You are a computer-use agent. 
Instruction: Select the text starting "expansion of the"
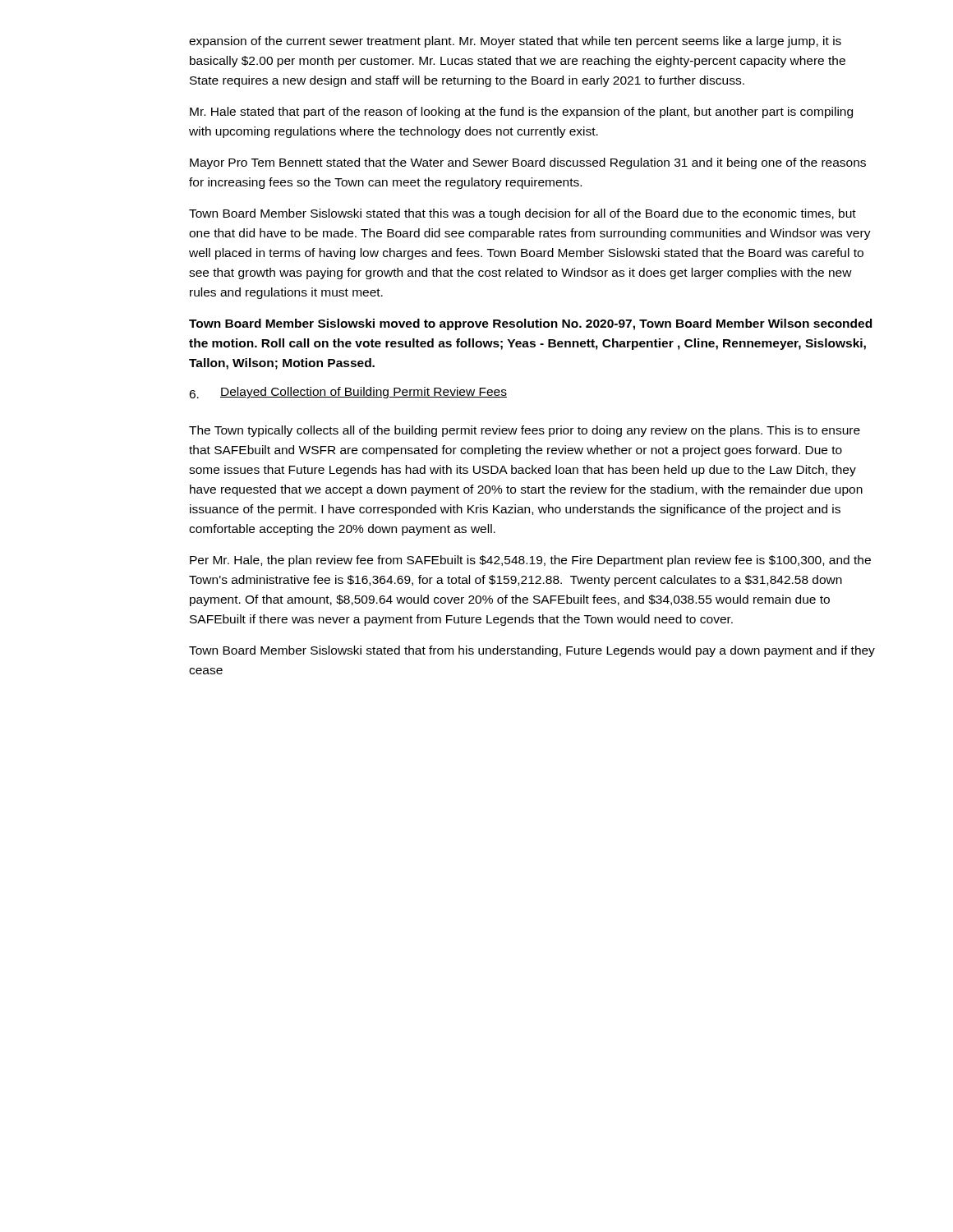pos(517,60)
